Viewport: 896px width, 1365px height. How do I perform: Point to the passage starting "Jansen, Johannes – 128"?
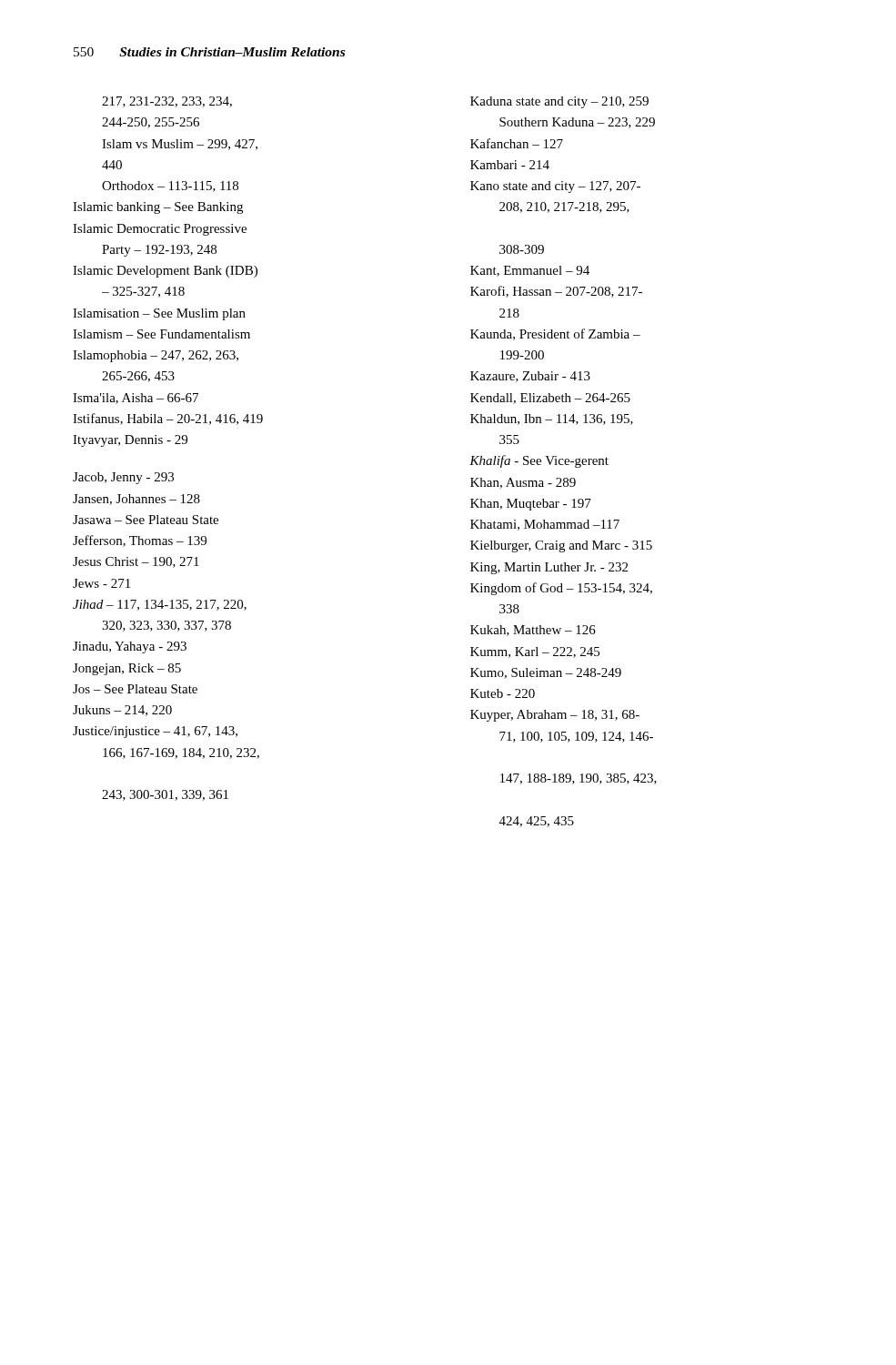[136, 498]
